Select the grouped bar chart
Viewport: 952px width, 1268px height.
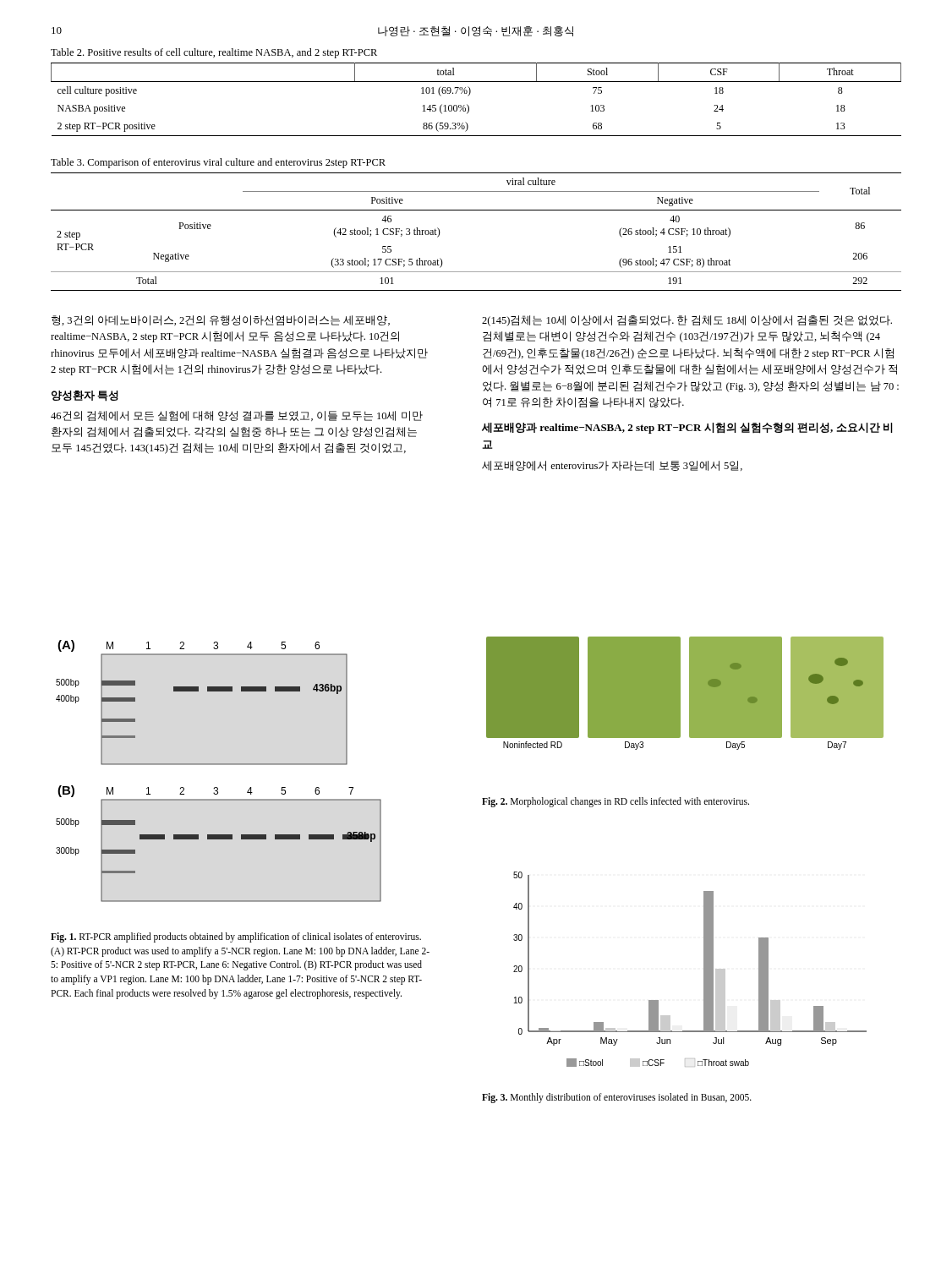(x=692, y=970)
